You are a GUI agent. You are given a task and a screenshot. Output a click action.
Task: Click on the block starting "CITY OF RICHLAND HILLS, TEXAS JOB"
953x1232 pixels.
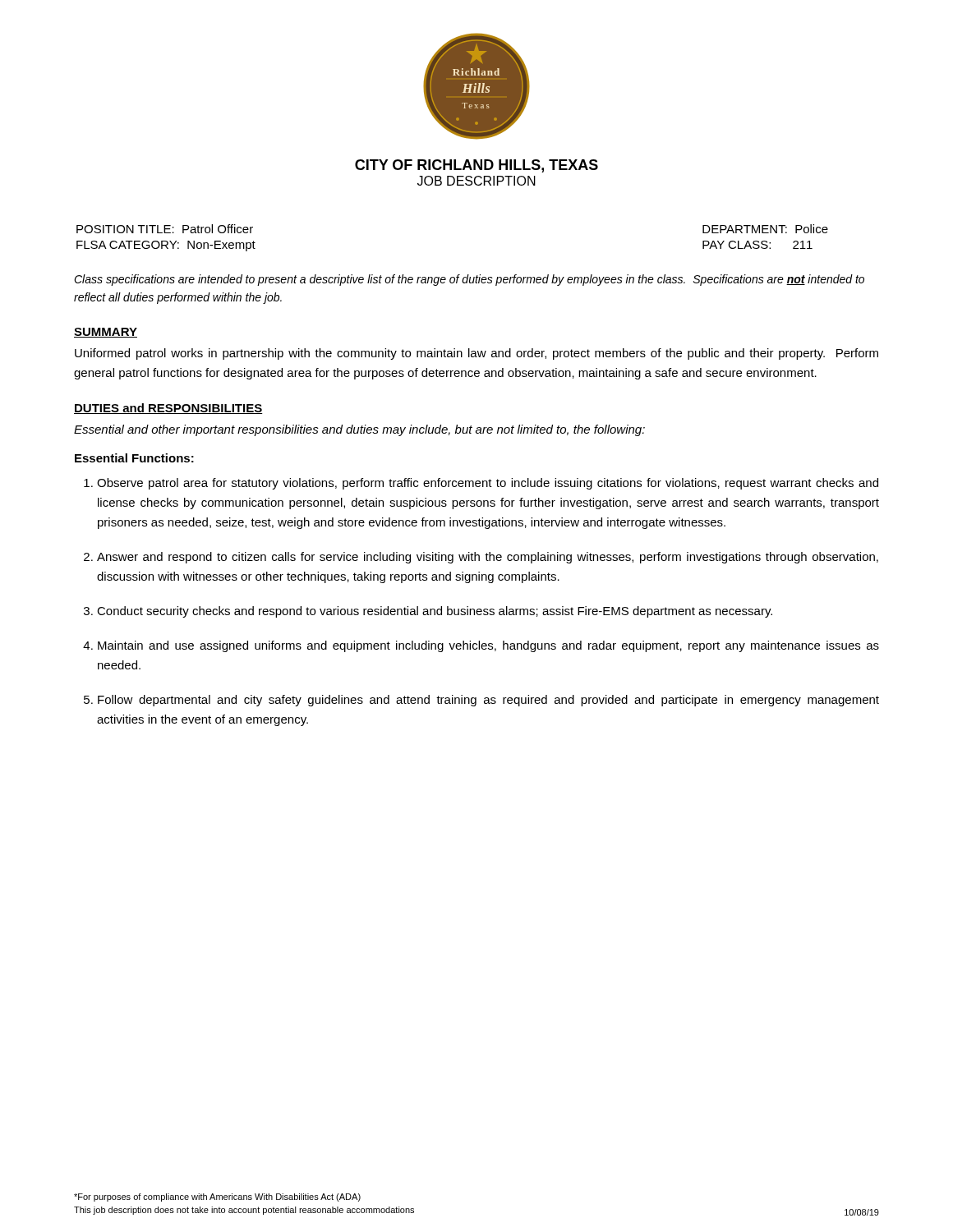click(x=476, y=173)
